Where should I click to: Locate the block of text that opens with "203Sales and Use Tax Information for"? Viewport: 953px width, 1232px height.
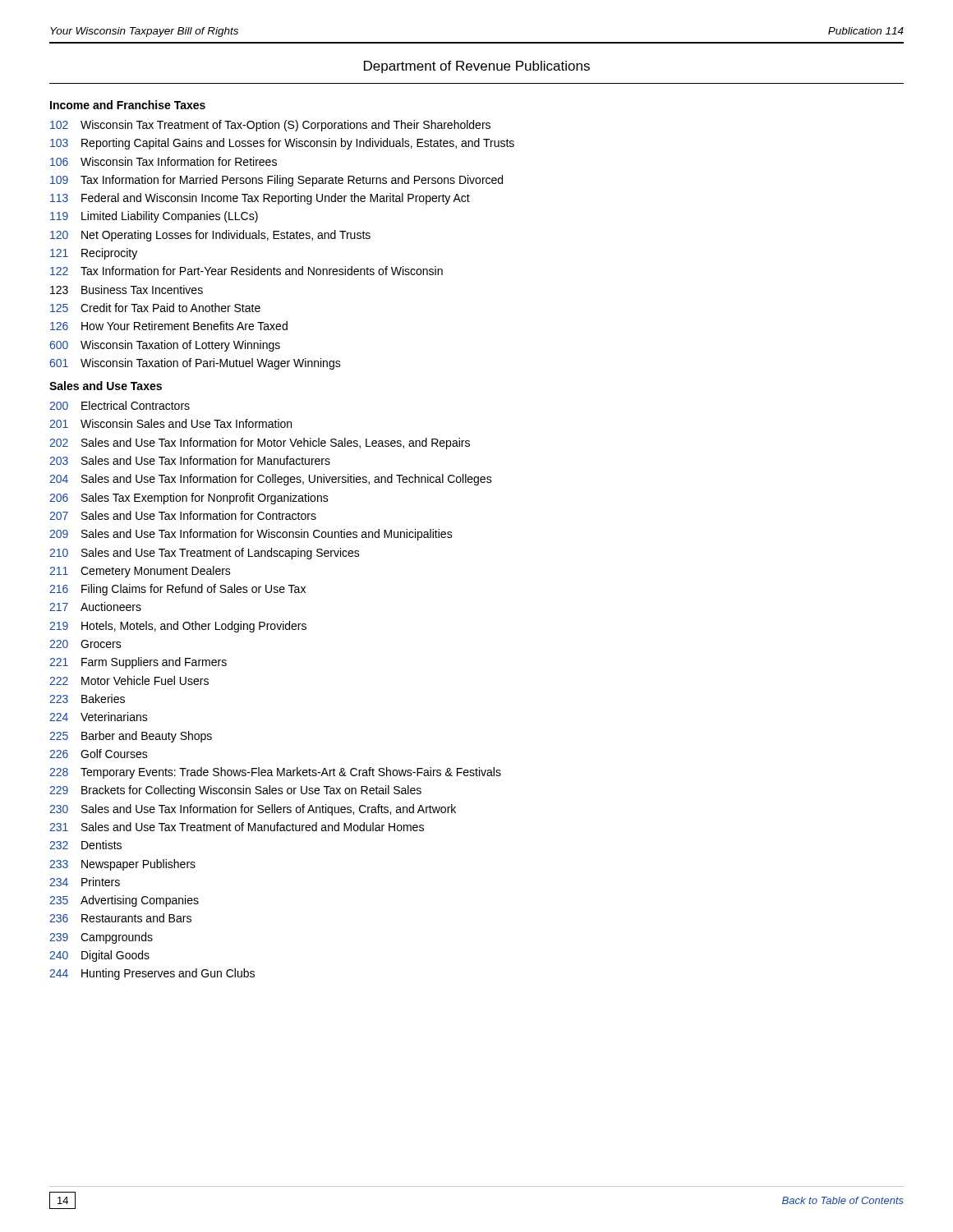tap(190, 461)
